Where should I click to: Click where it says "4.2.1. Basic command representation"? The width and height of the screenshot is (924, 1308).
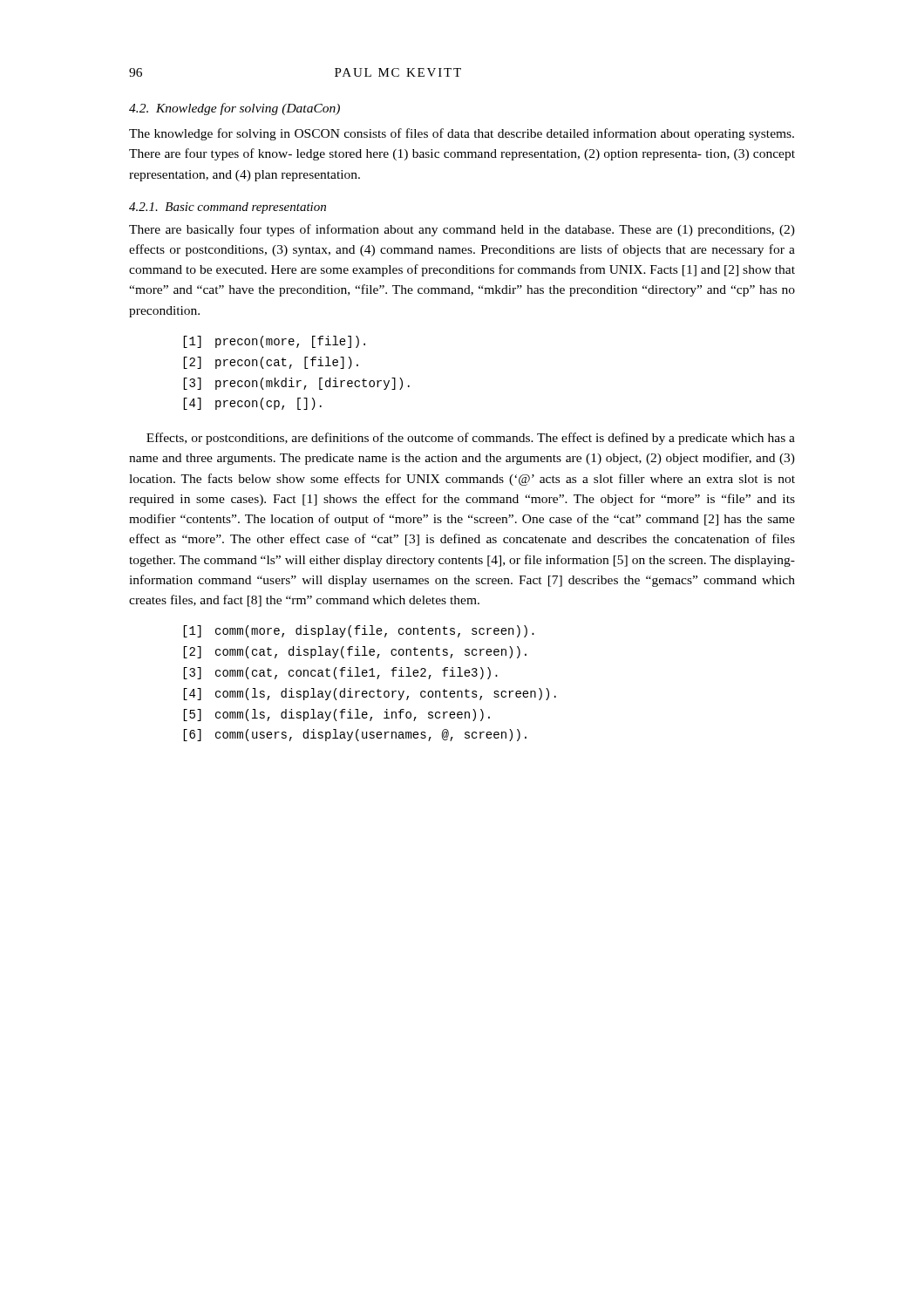228,207
